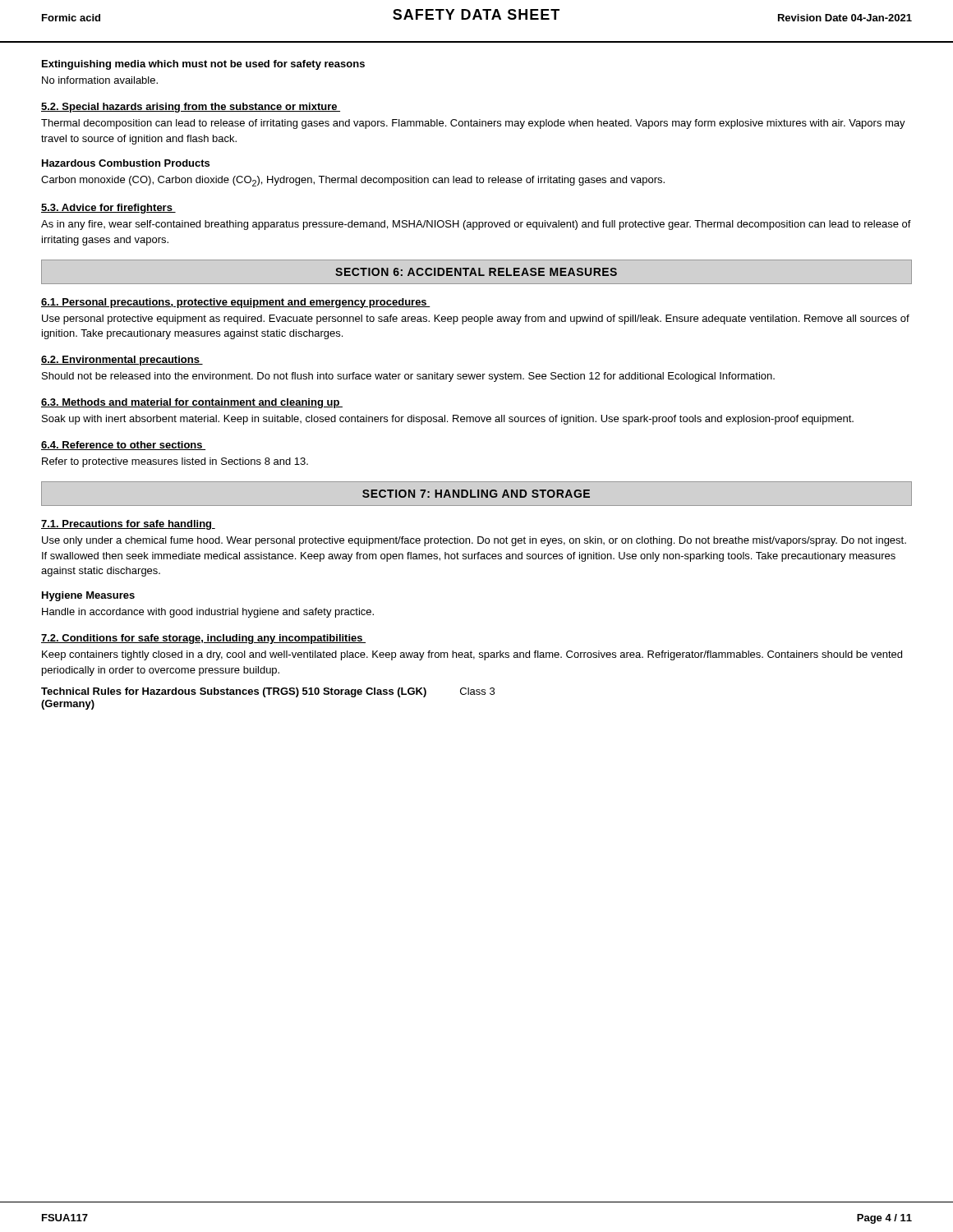The image size is (953, 1232).
Task: Click where it says "SECTION 7: HANDLING AND STORAGE"
Action: [476, 493]
